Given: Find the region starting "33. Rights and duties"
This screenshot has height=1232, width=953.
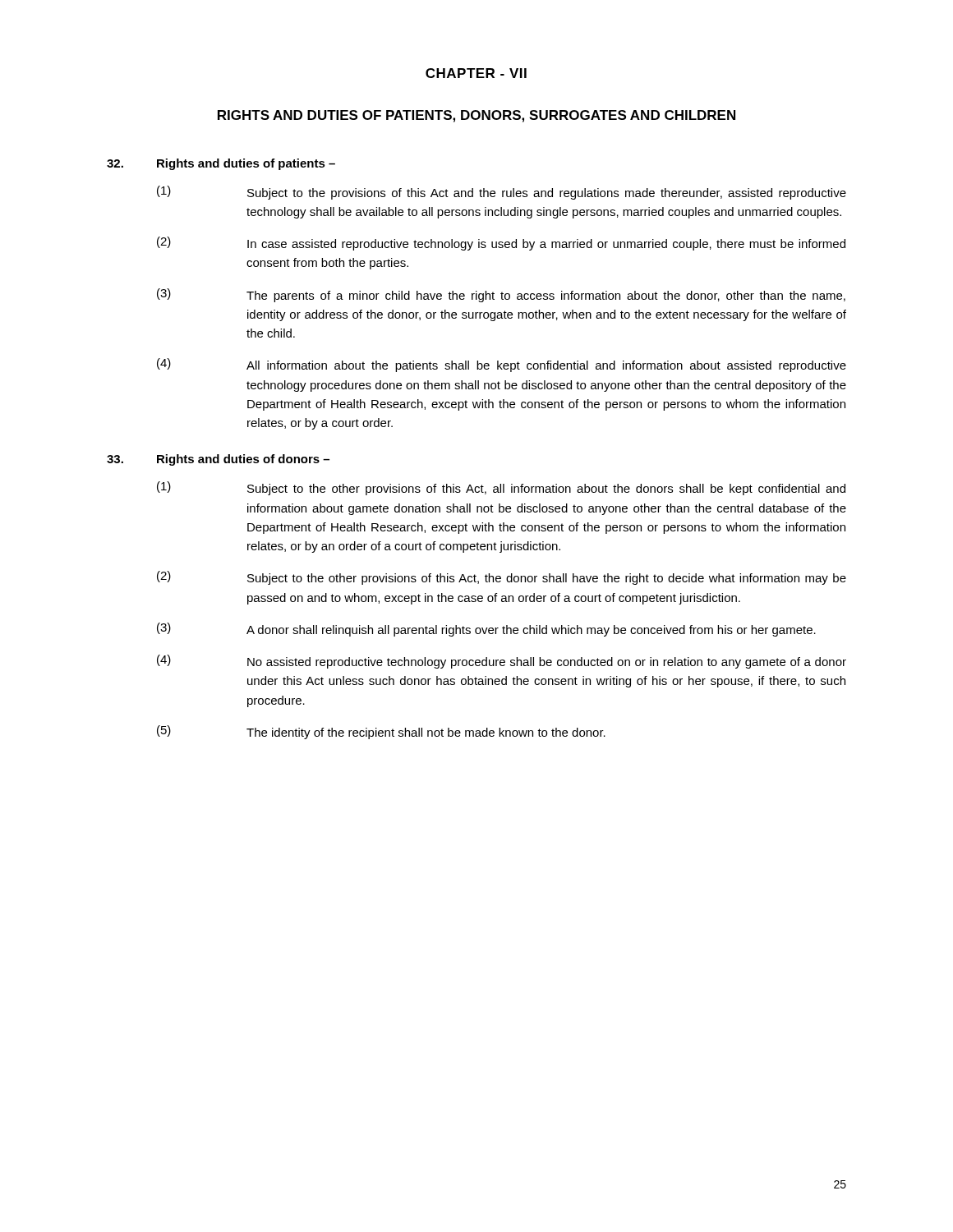Looking at the screenshot, I should click(x=218, y=459).
